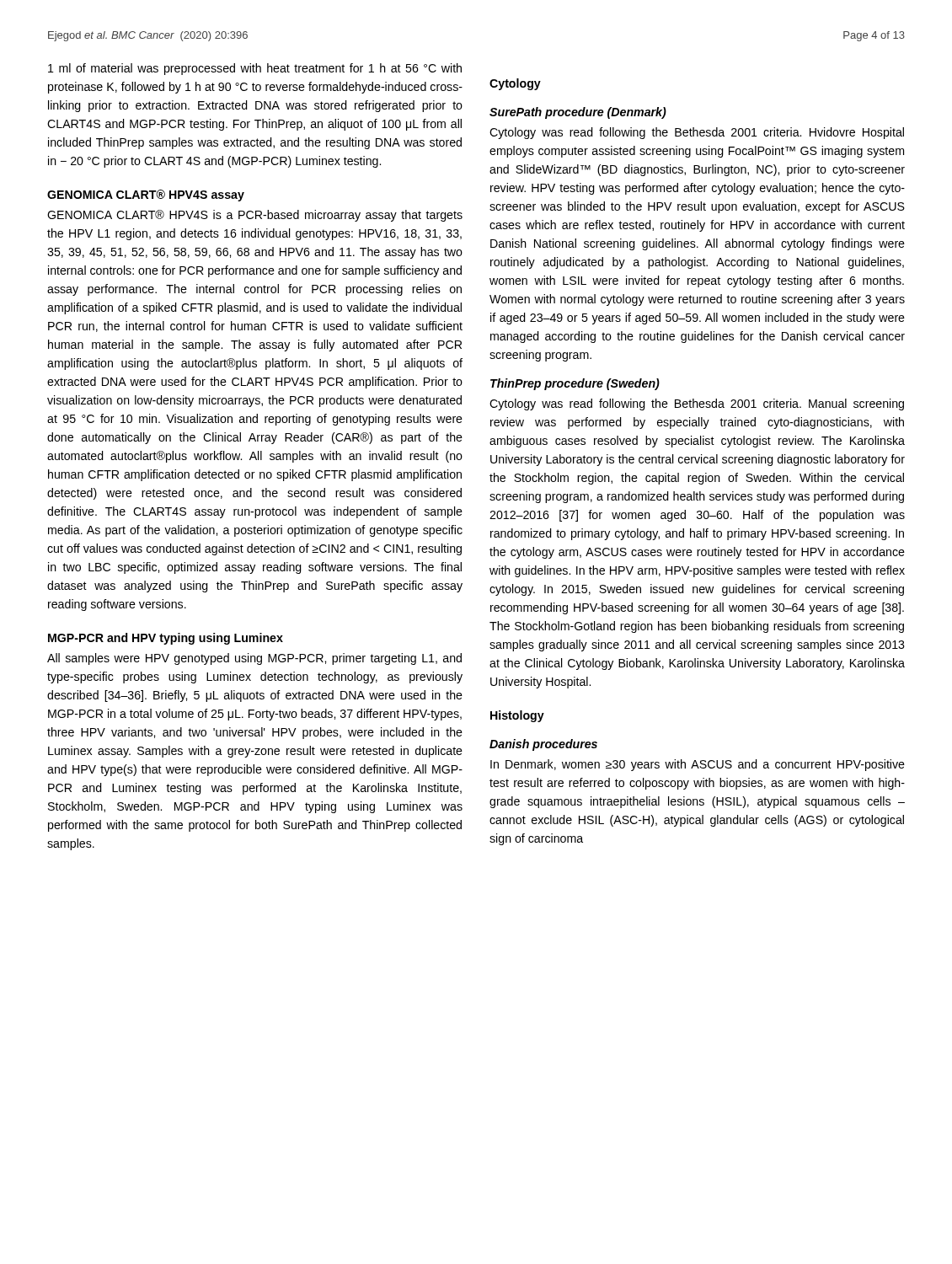Point to the block starting "SurePath procedure (Denmark)"
952x1264 pixels.
(x=578, y=112)
